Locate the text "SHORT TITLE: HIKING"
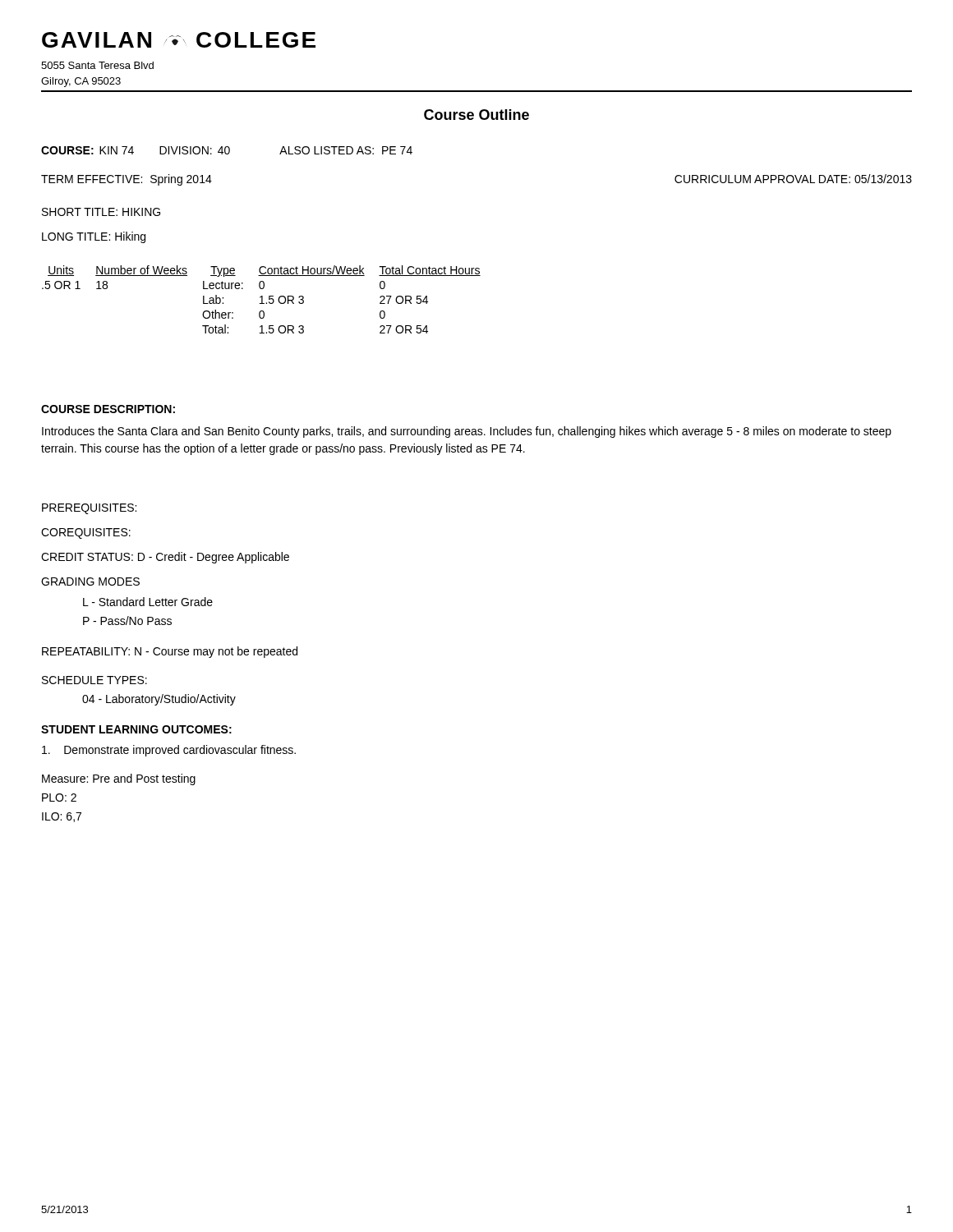 pos(101,212)
